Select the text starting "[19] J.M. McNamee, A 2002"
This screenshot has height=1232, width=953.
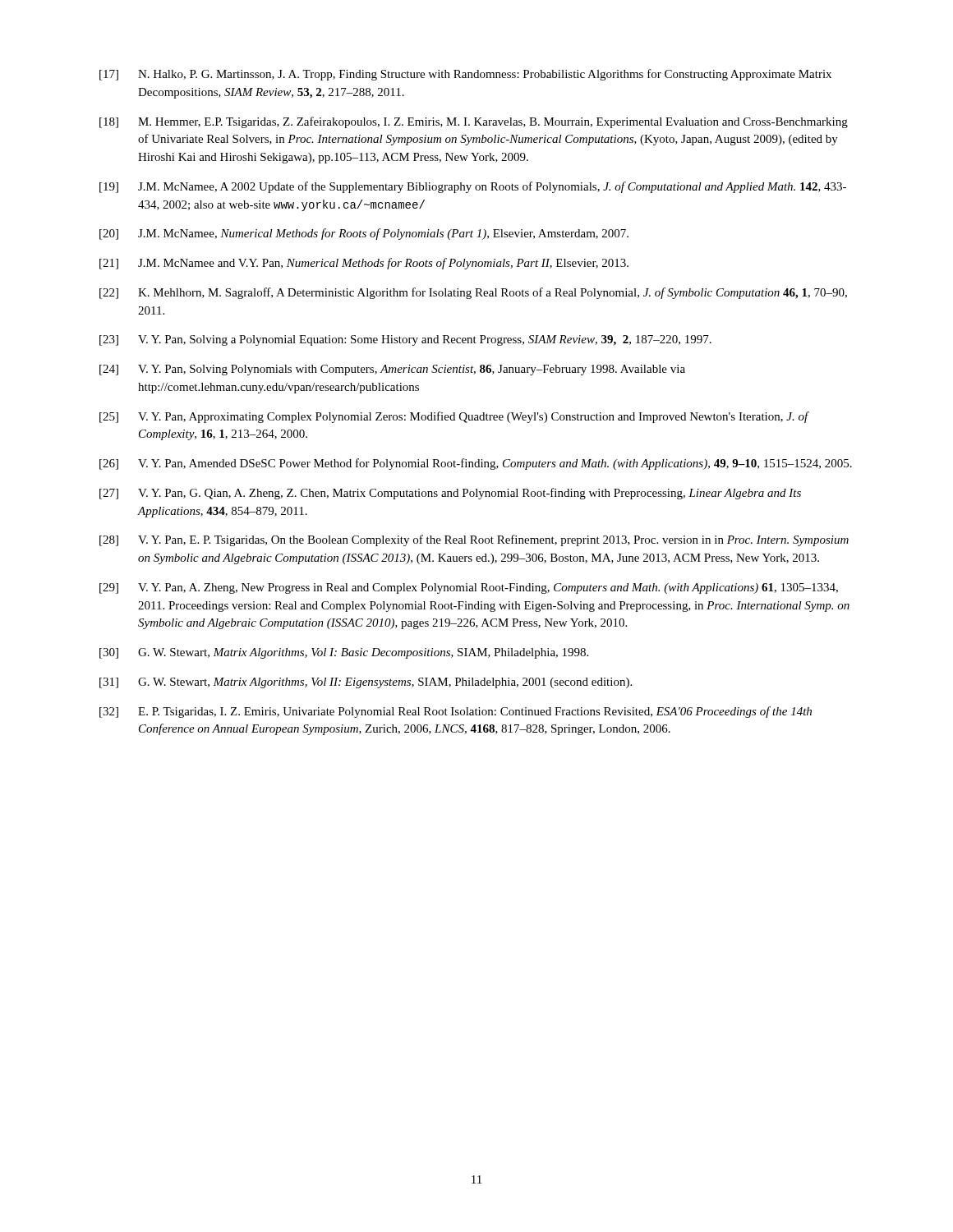[x=476, y=196]
